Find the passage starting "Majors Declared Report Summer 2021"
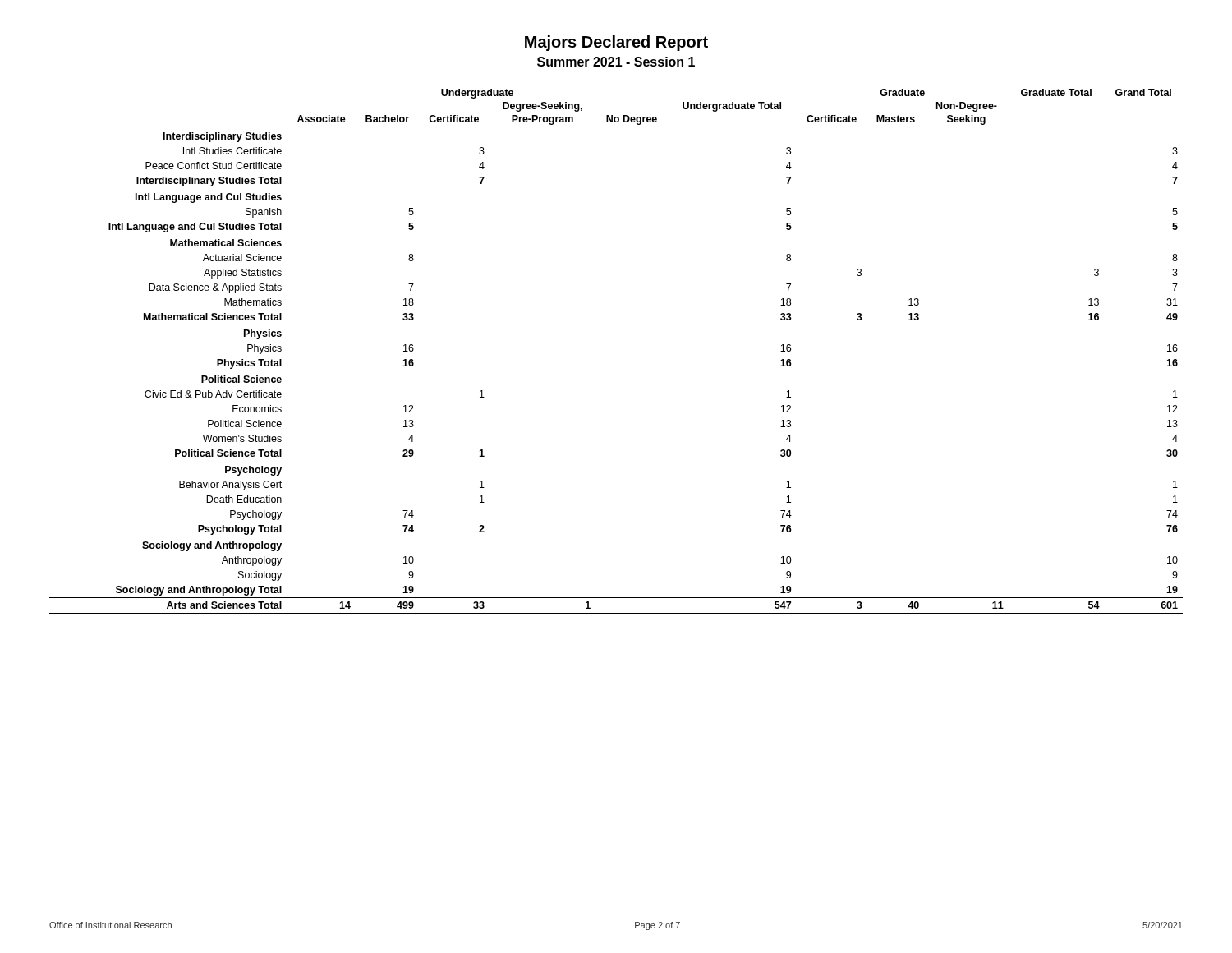 pos(616,51)
